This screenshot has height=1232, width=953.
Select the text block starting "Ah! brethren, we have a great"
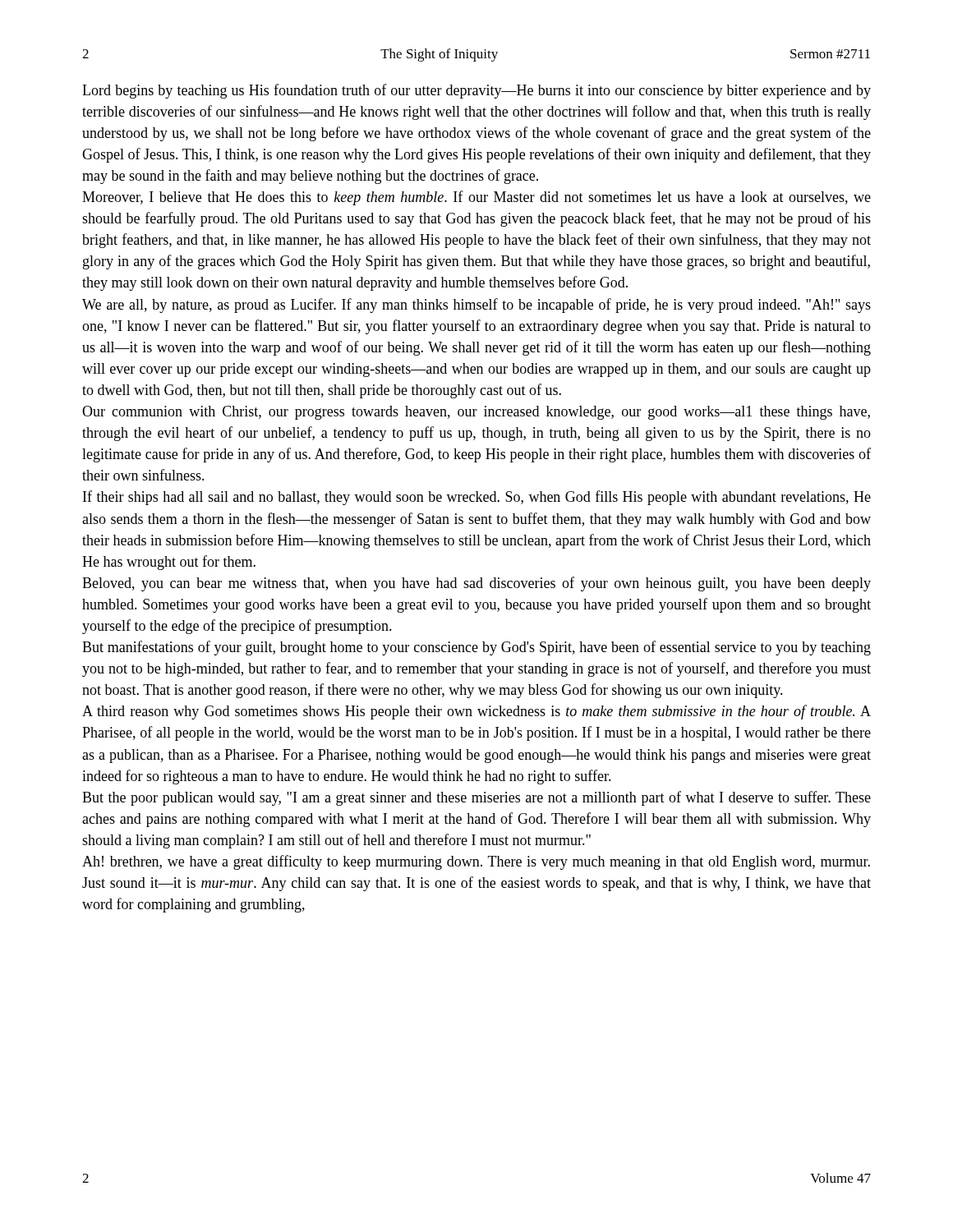pos(476,883)
